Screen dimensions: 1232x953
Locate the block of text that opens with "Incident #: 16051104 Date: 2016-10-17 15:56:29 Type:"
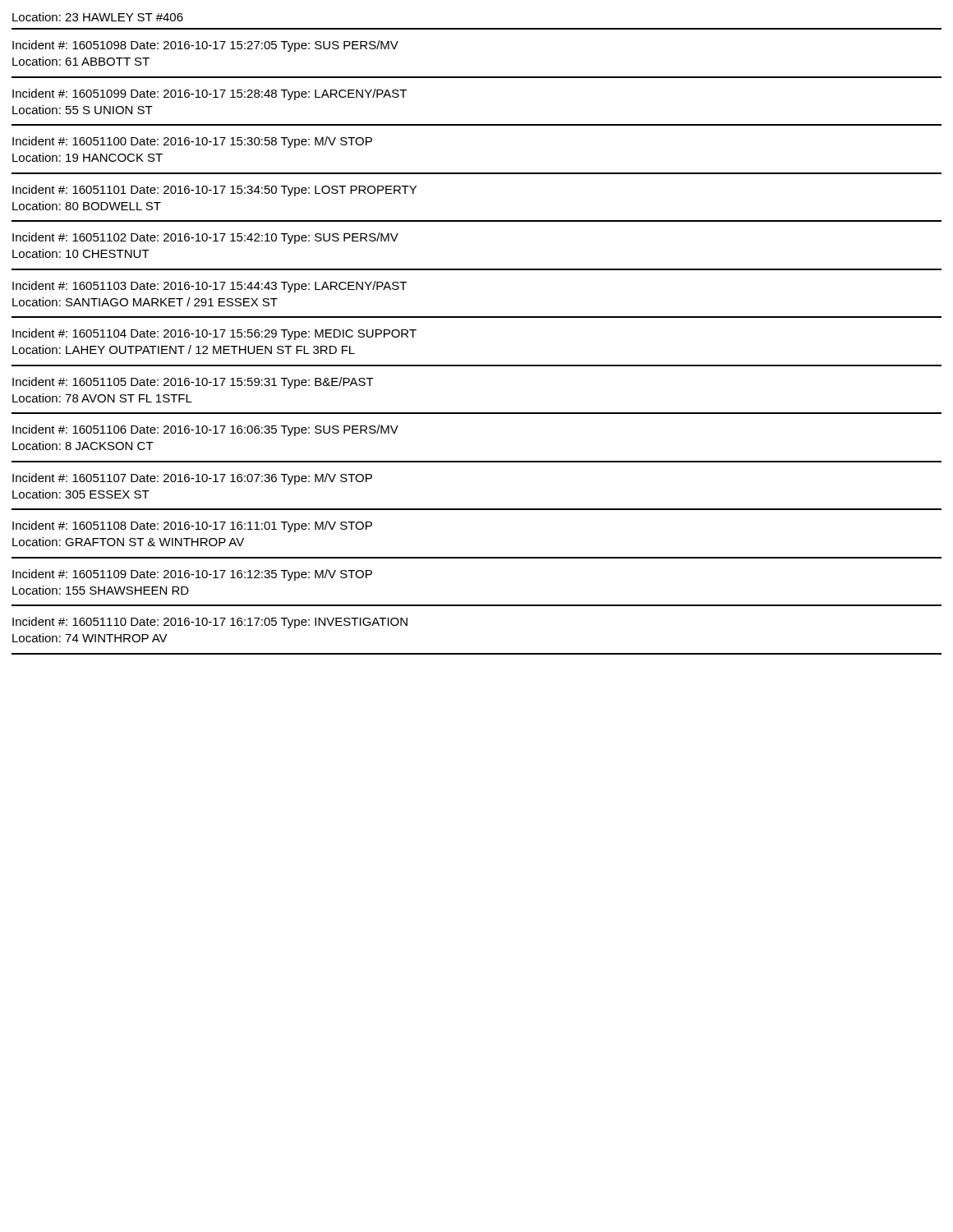[214, 334]
